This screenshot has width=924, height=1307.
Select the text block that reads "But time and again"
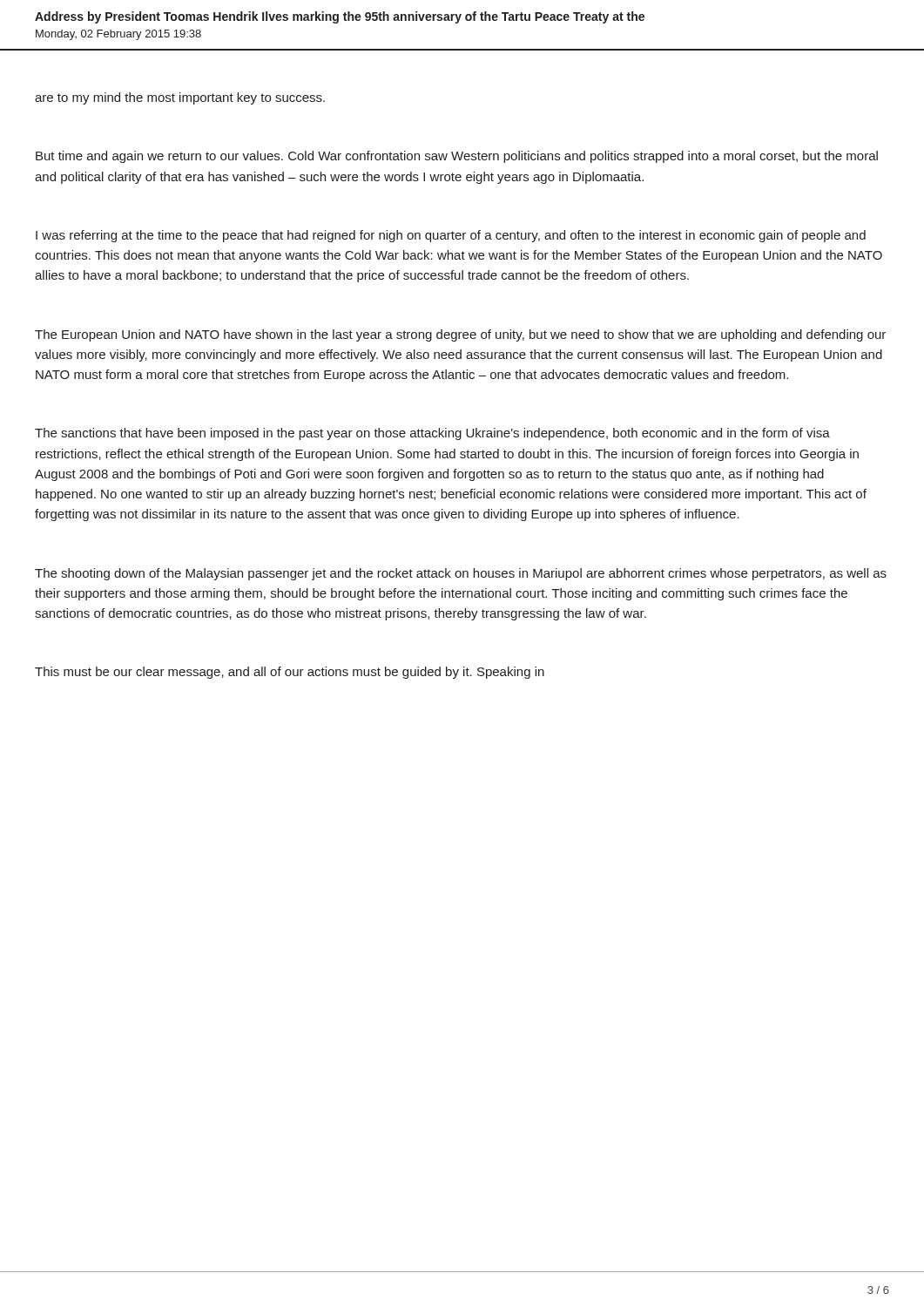[457, 166]
